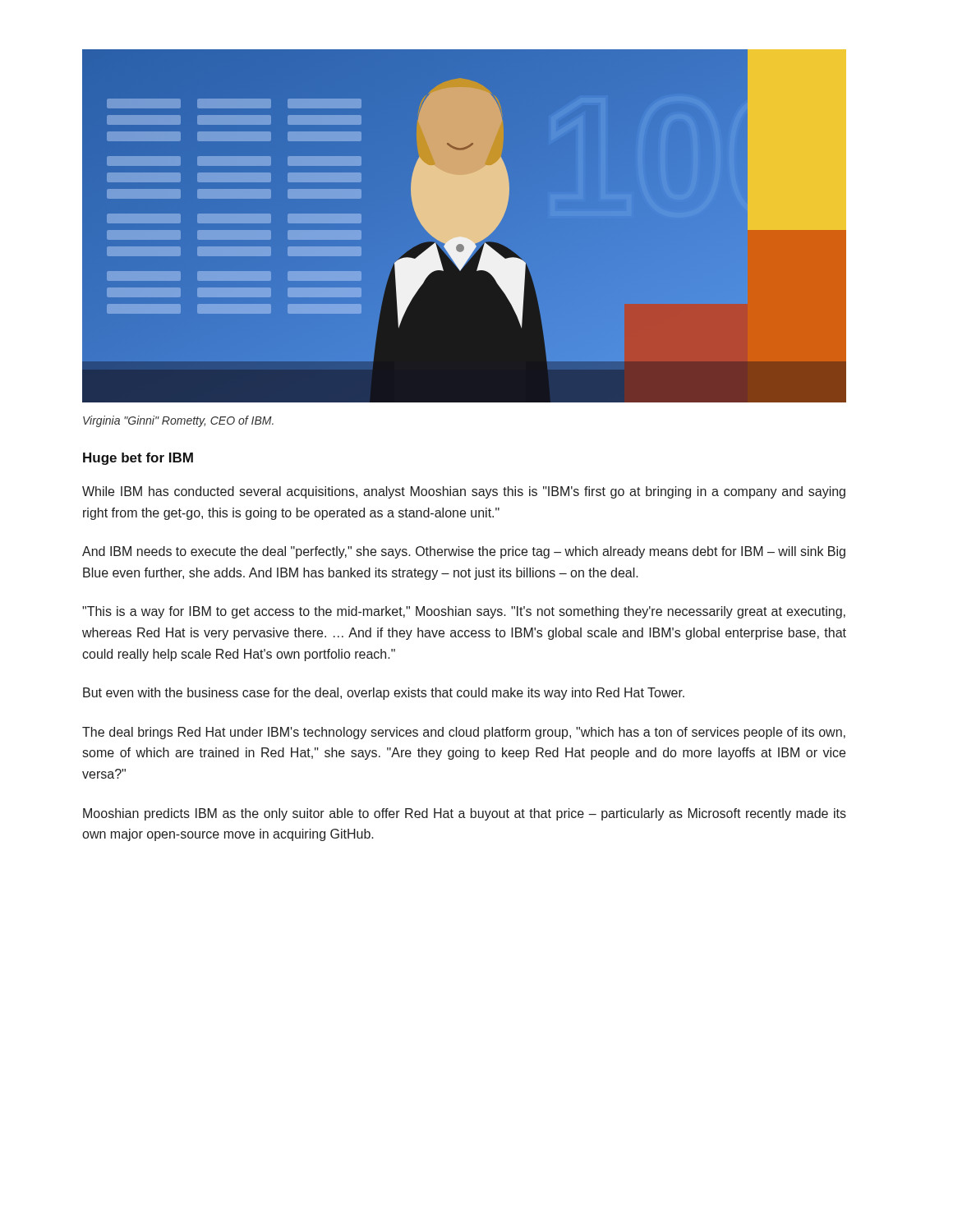
Task: Navigate to the text starting "While IBM has conducted several"
Action: tap(464, 502)
